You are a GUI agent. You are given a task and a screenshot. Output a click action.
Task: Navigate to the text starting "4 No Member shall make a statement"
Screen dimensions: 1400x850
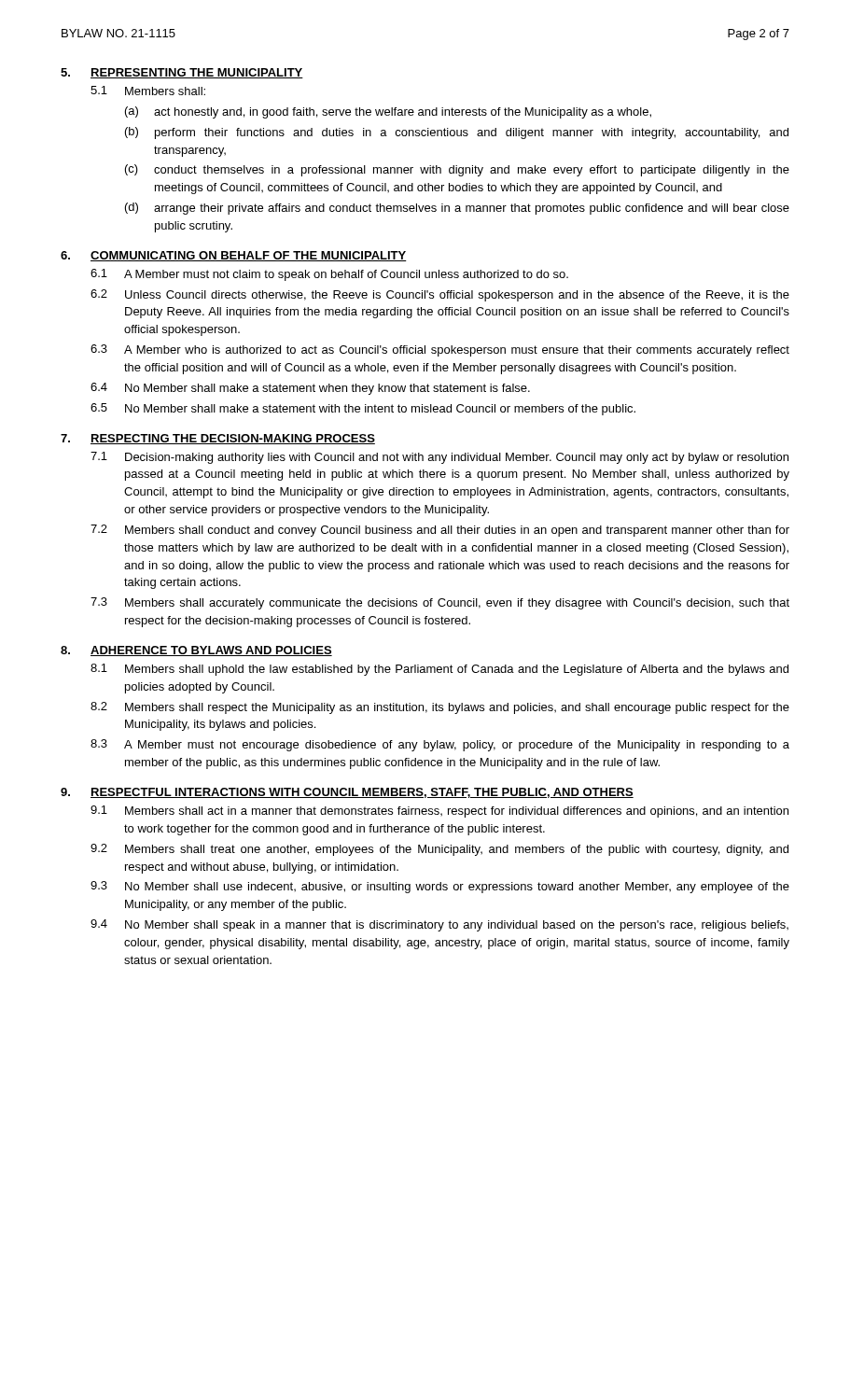pyautogui.click(x=440, y=388)
